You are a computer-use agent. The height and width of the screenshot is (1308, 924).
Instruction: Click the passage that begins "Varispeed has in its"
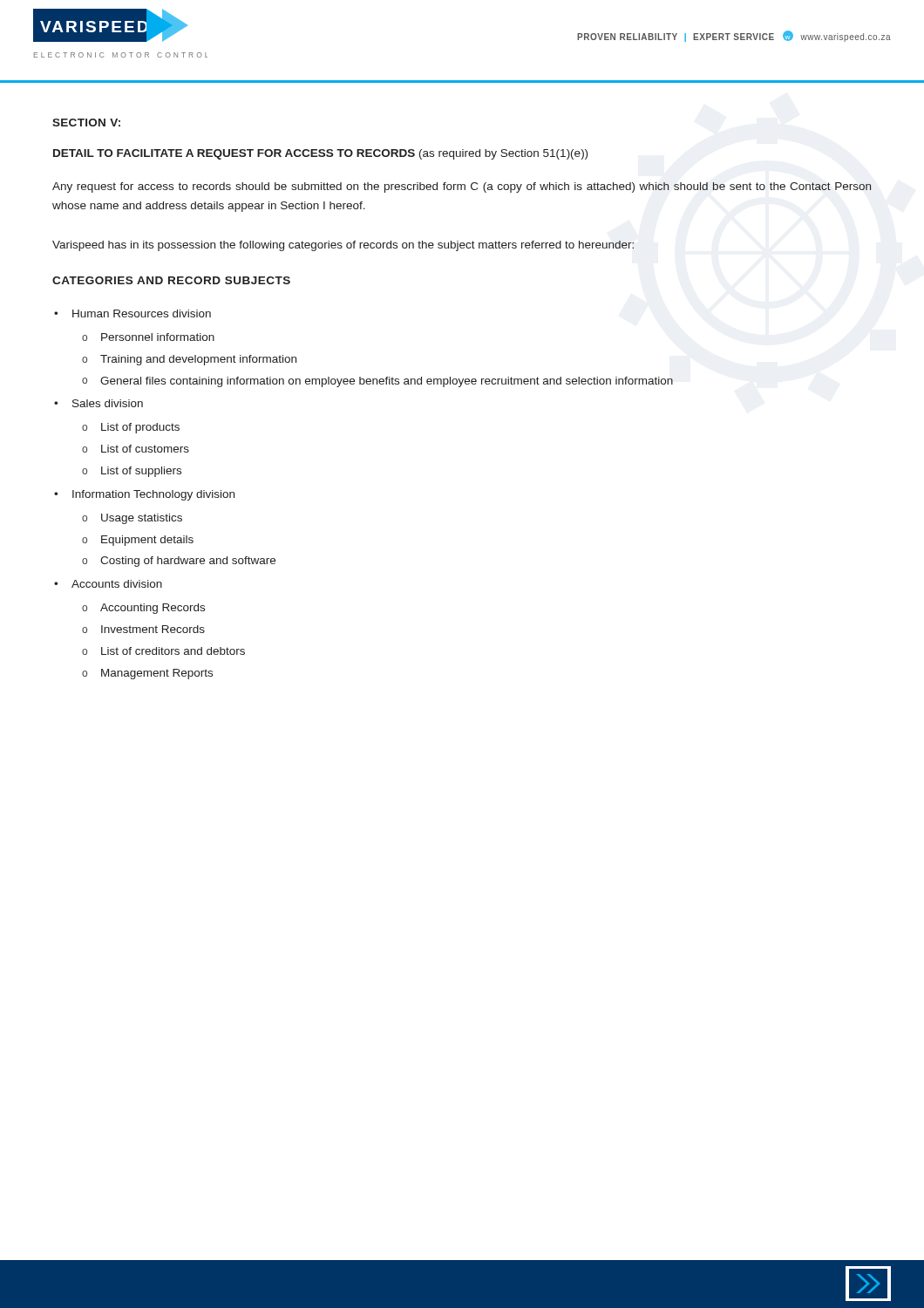click(344, 244)
